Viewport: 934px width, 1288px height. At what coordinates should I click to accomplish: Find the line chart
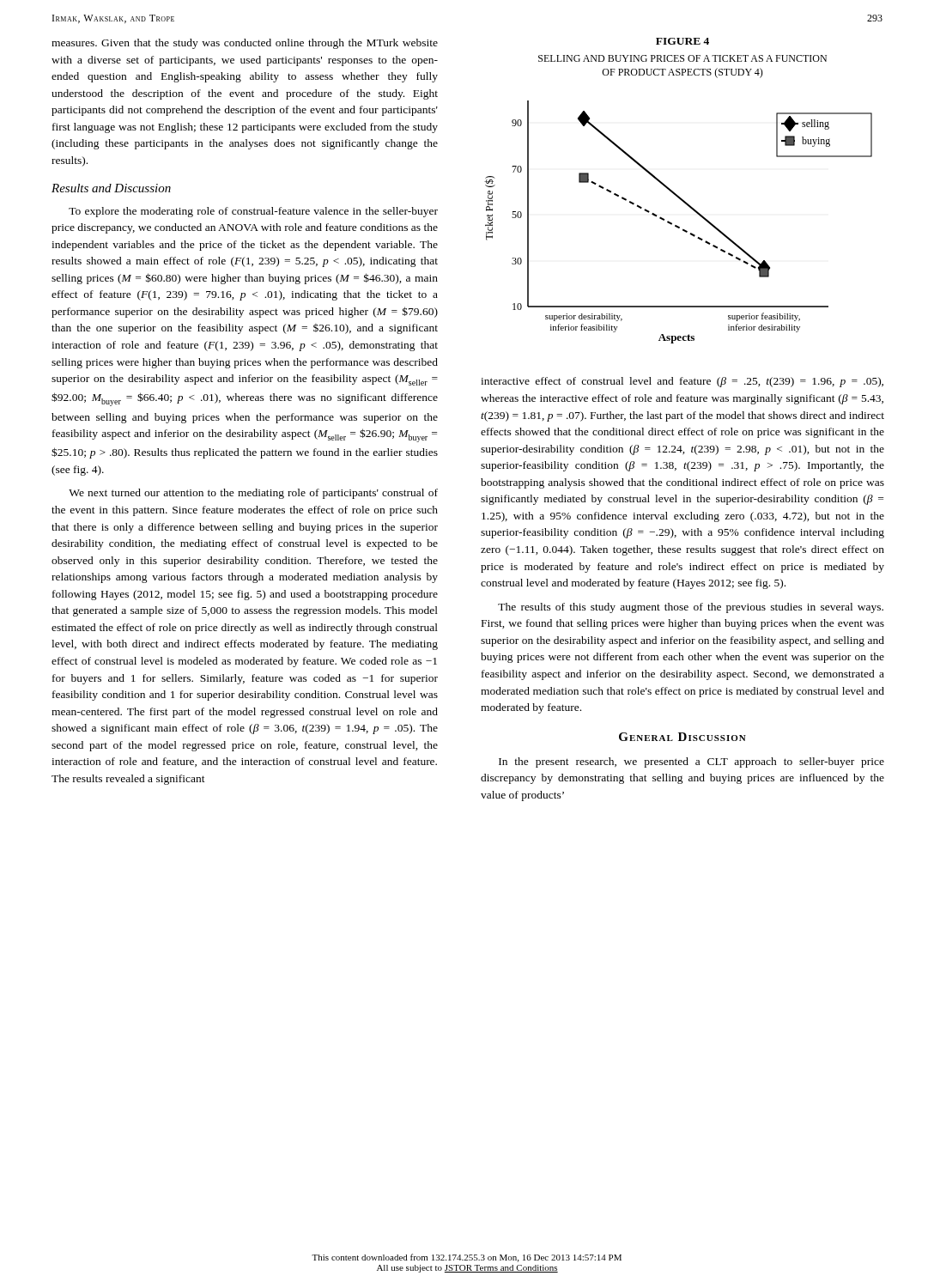(682, 223)
